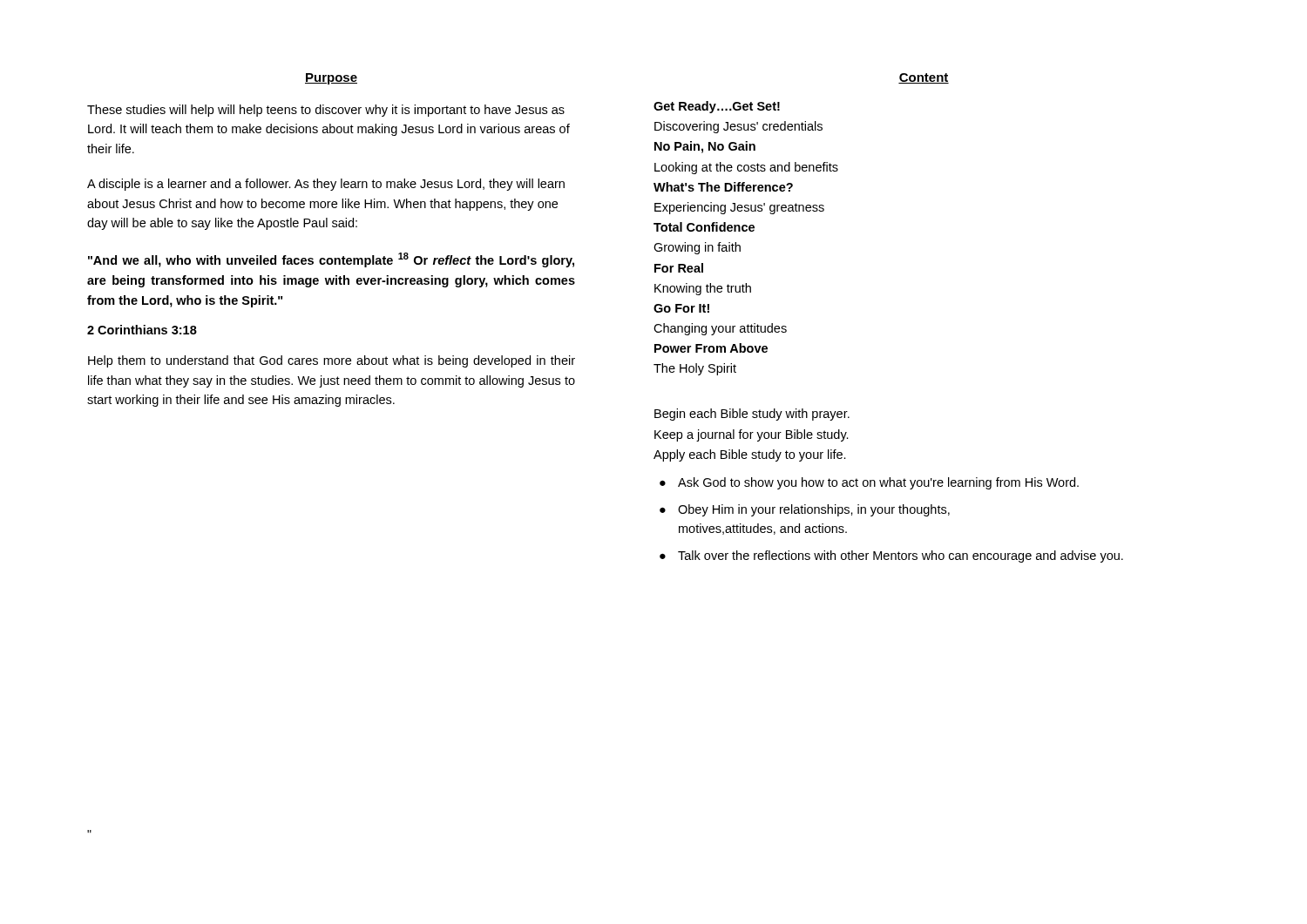The height and width of the screenshot is (924, 1307).
Task: Select the list item containing "Obey Him in your relationships,"
Action: point(814,519)
